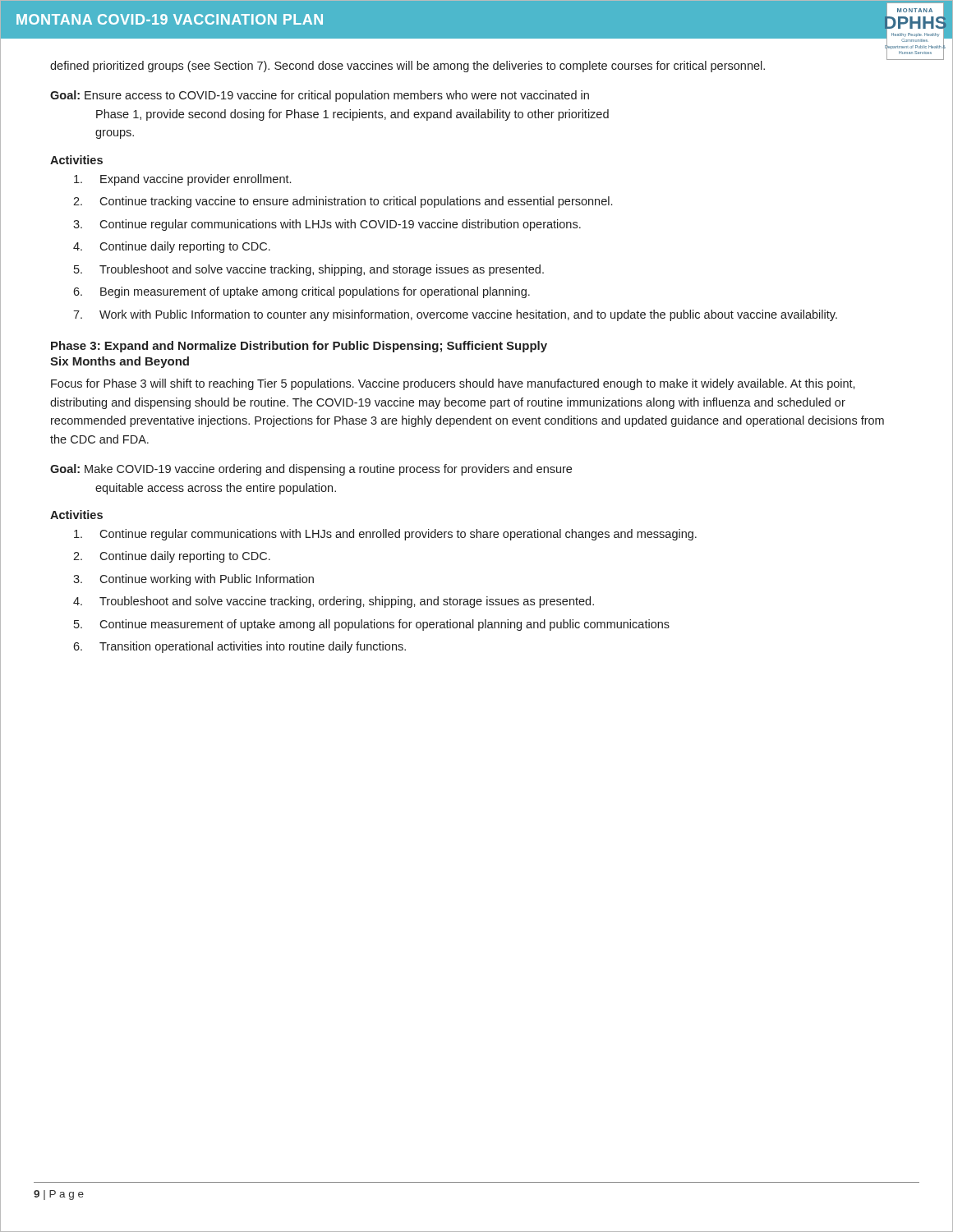Screen dimensions: 1232x953
Task: Locate the block of text that opens with "4. Troubleshoot and solve vaccine"
Action: coord(323,602)
